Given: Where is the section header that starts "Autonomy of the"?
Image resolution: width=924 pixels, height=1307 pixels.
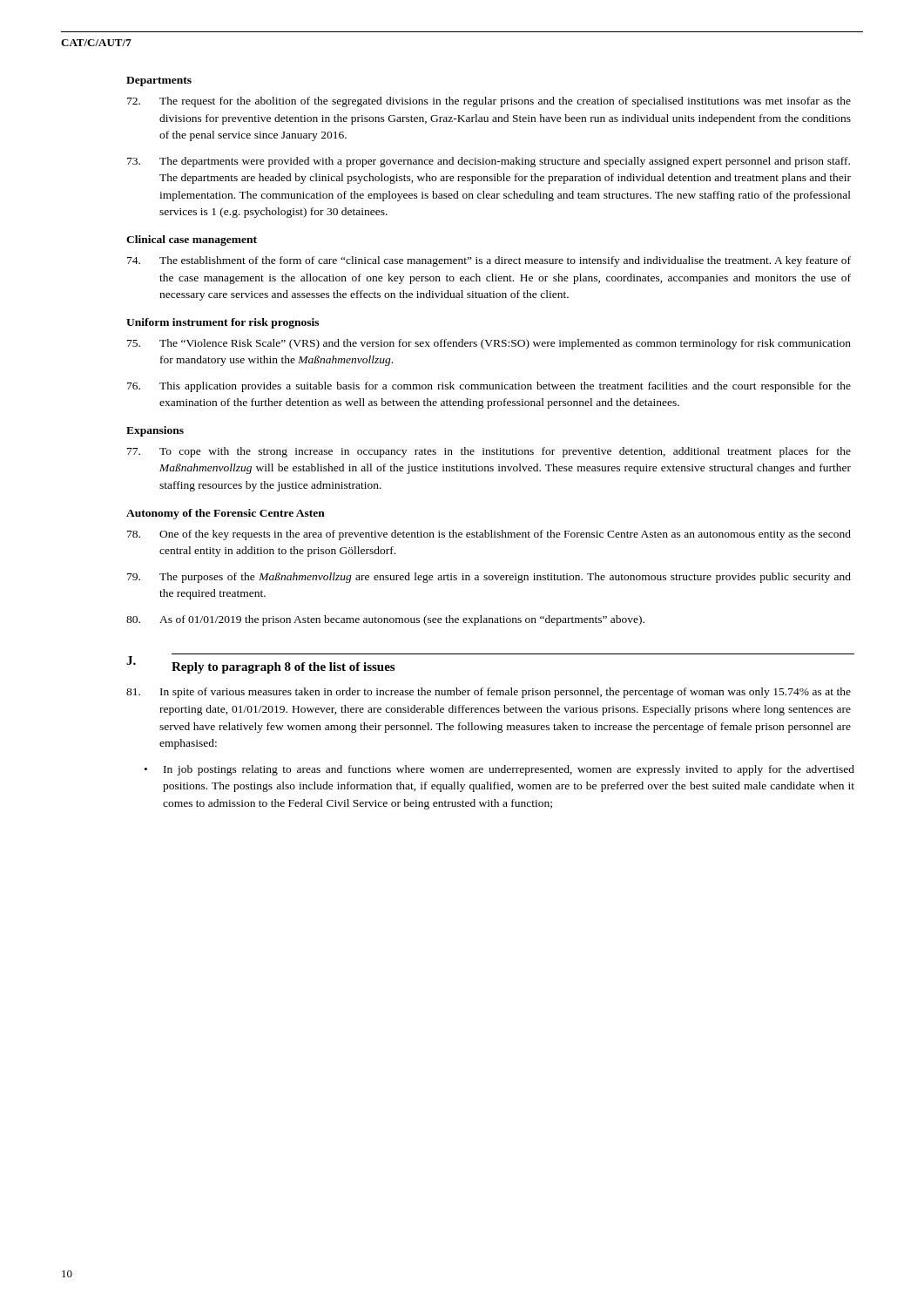Looking at the screenshot, I should [x=226, y=512].
